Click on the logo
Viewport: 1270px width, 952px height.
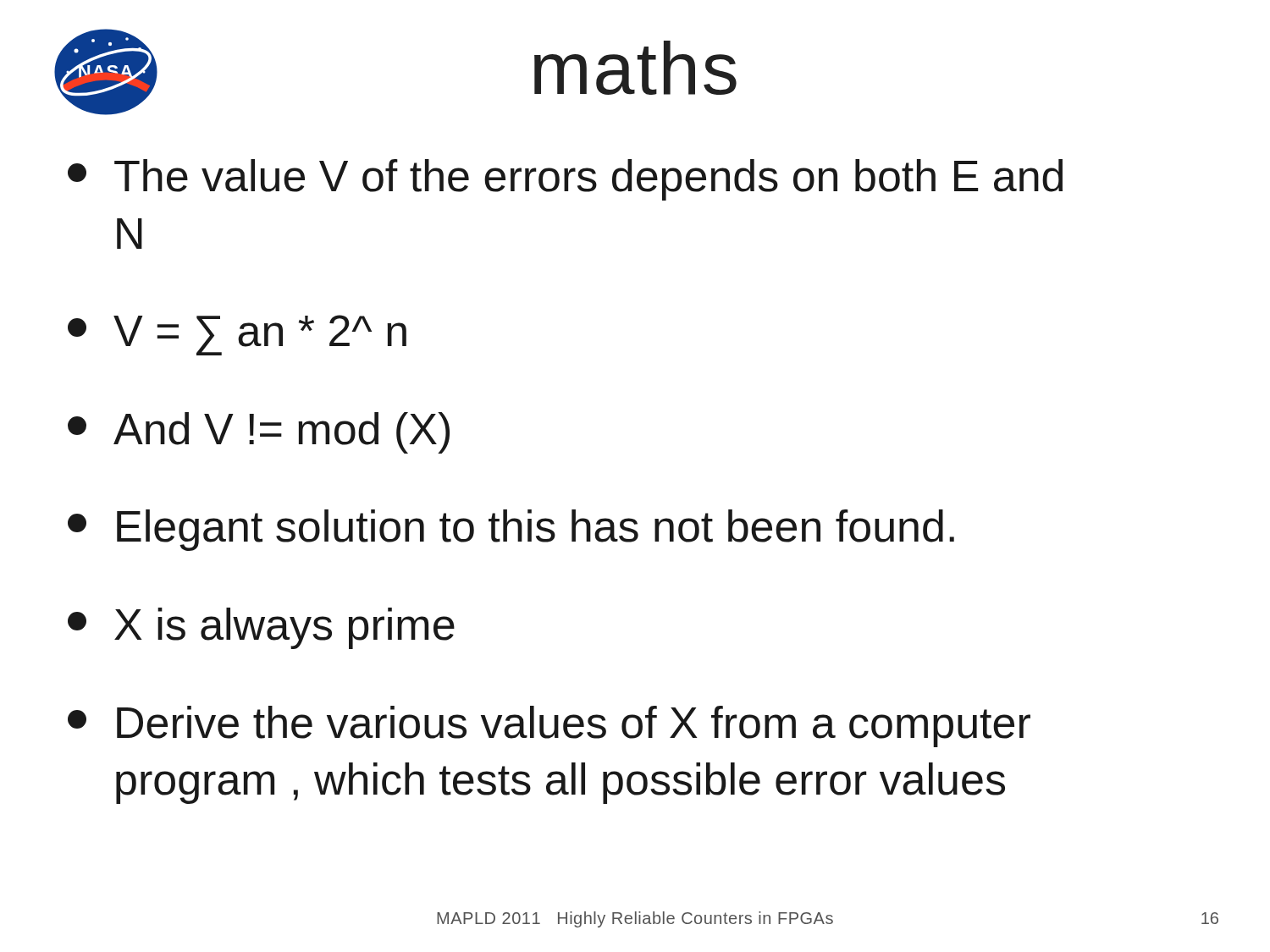point(106,74)
